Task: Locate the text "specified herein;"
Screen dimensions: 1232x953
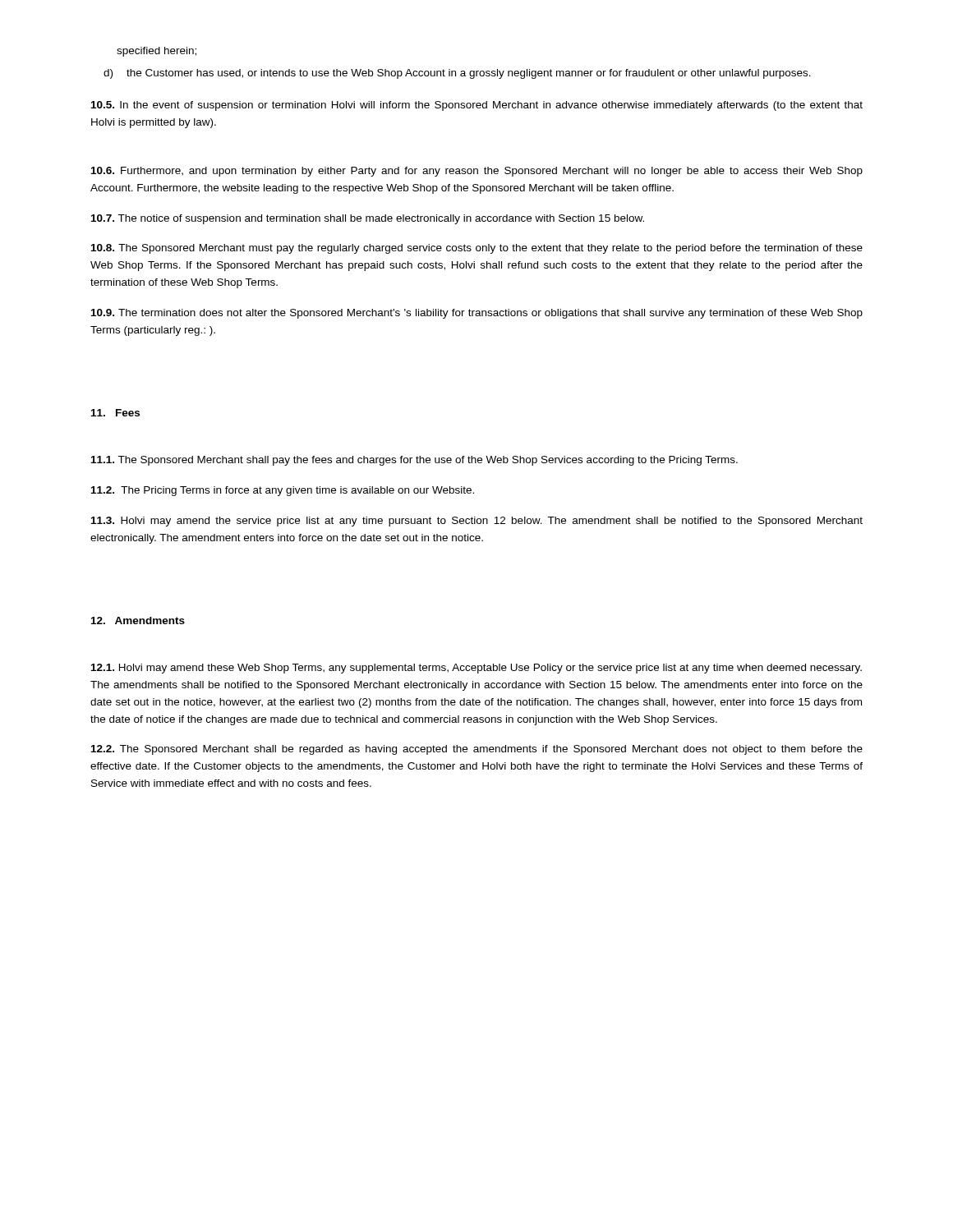Action: (157, 51)
